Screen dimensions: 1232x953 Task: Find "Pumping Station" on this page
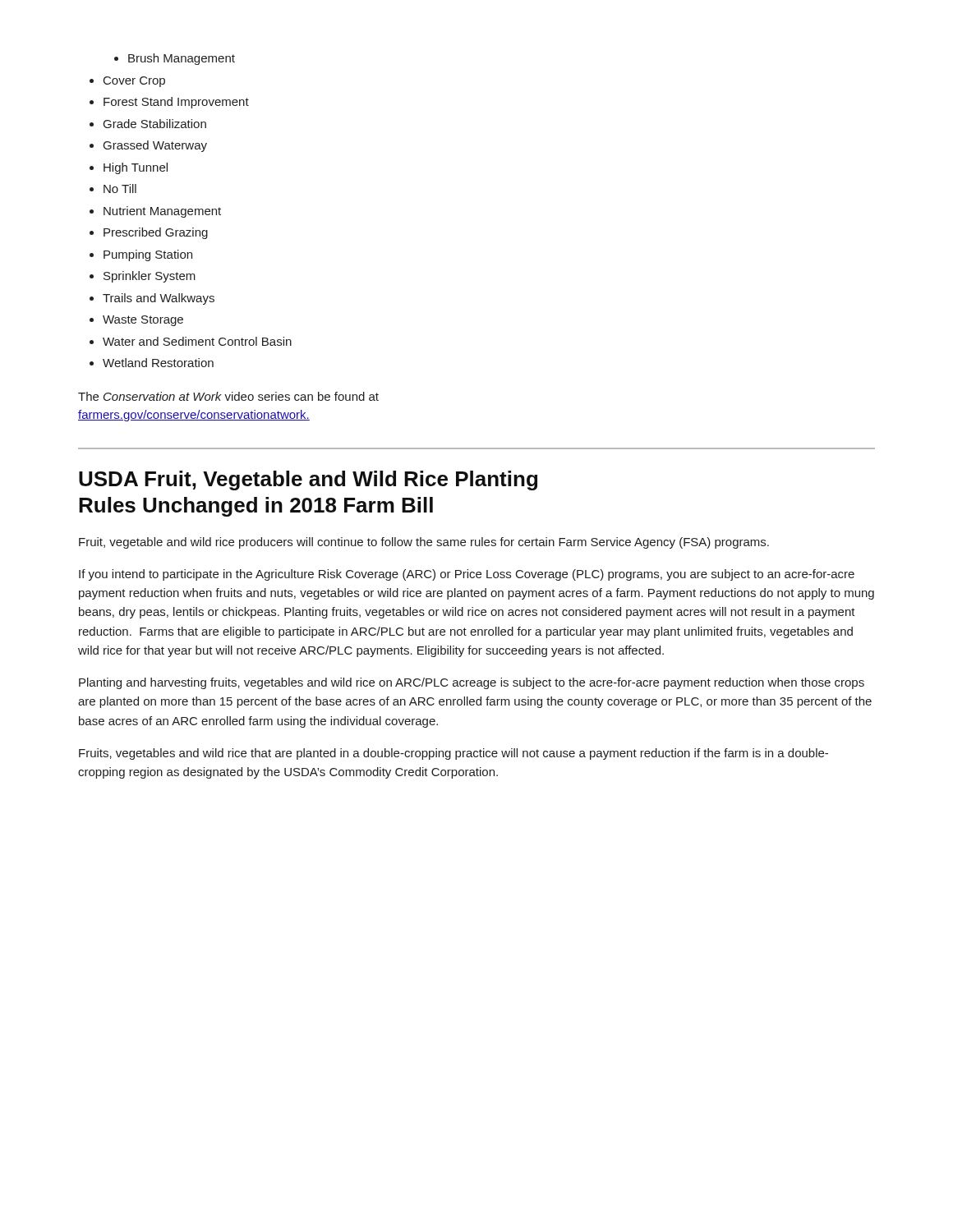click(x=148, y=255)
